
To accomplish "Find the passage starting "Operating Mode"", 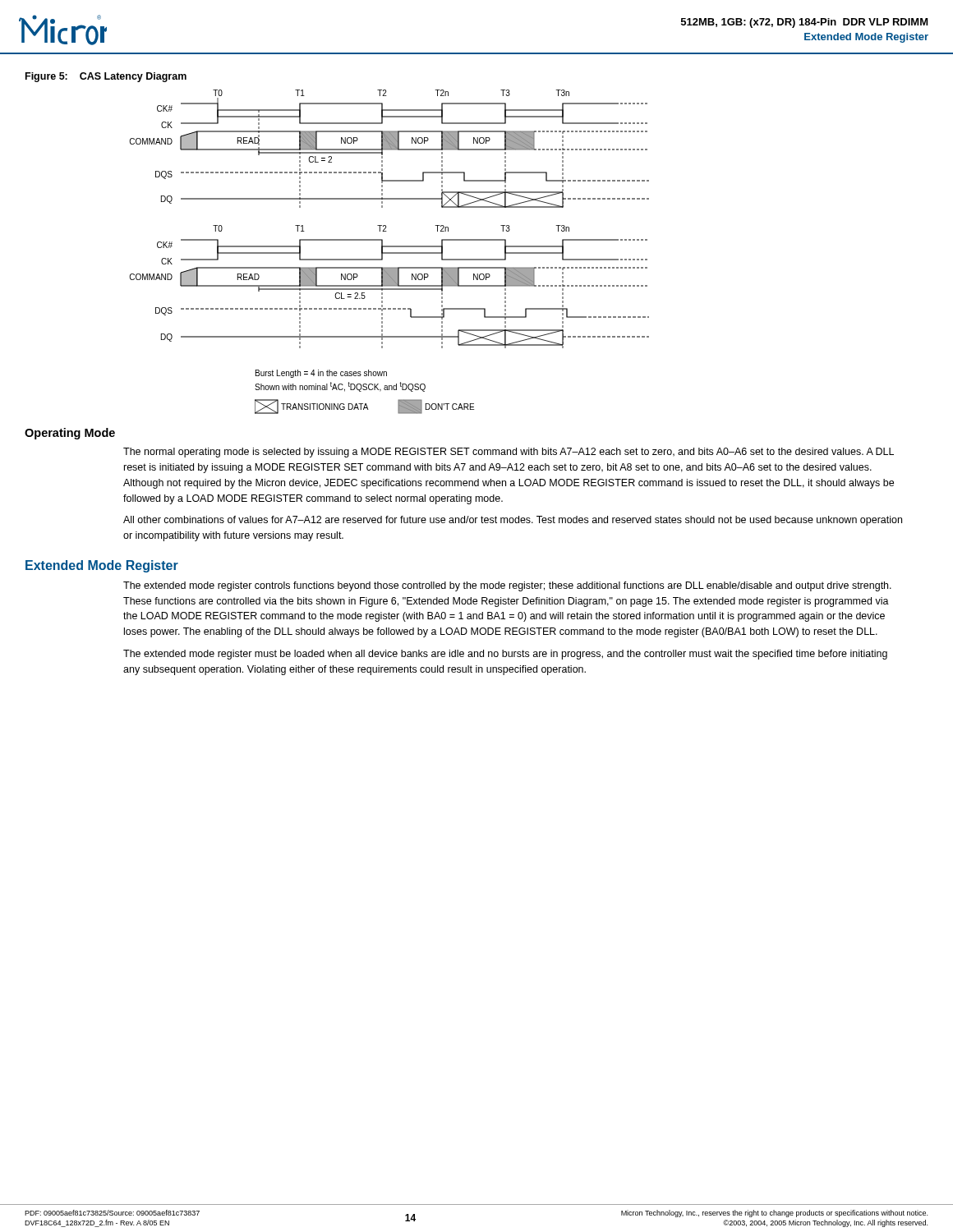I will (x=70, y=433).
